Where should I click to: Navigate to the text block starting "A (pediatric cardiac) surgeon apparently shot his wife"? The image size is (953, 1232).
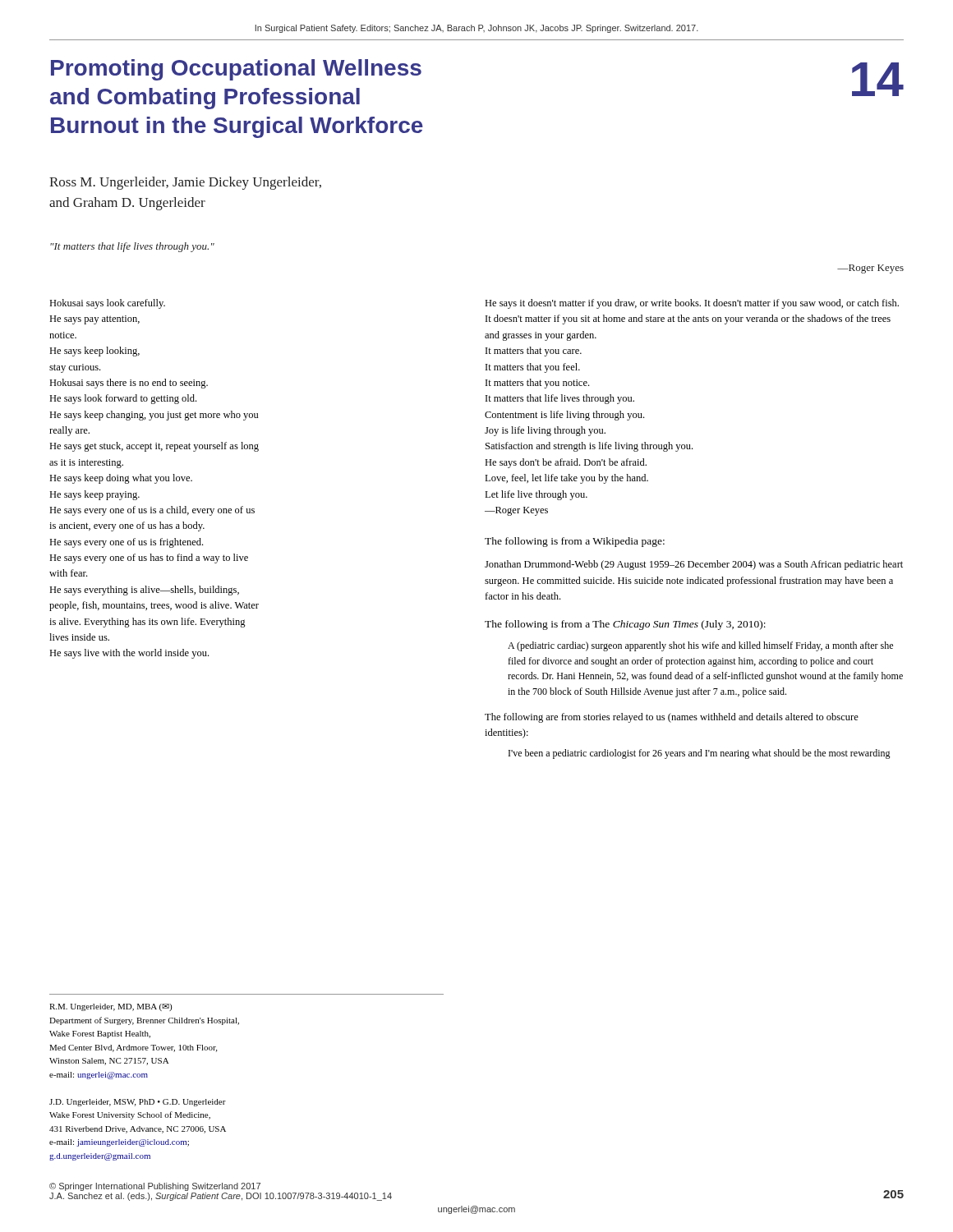coord(705,669)
